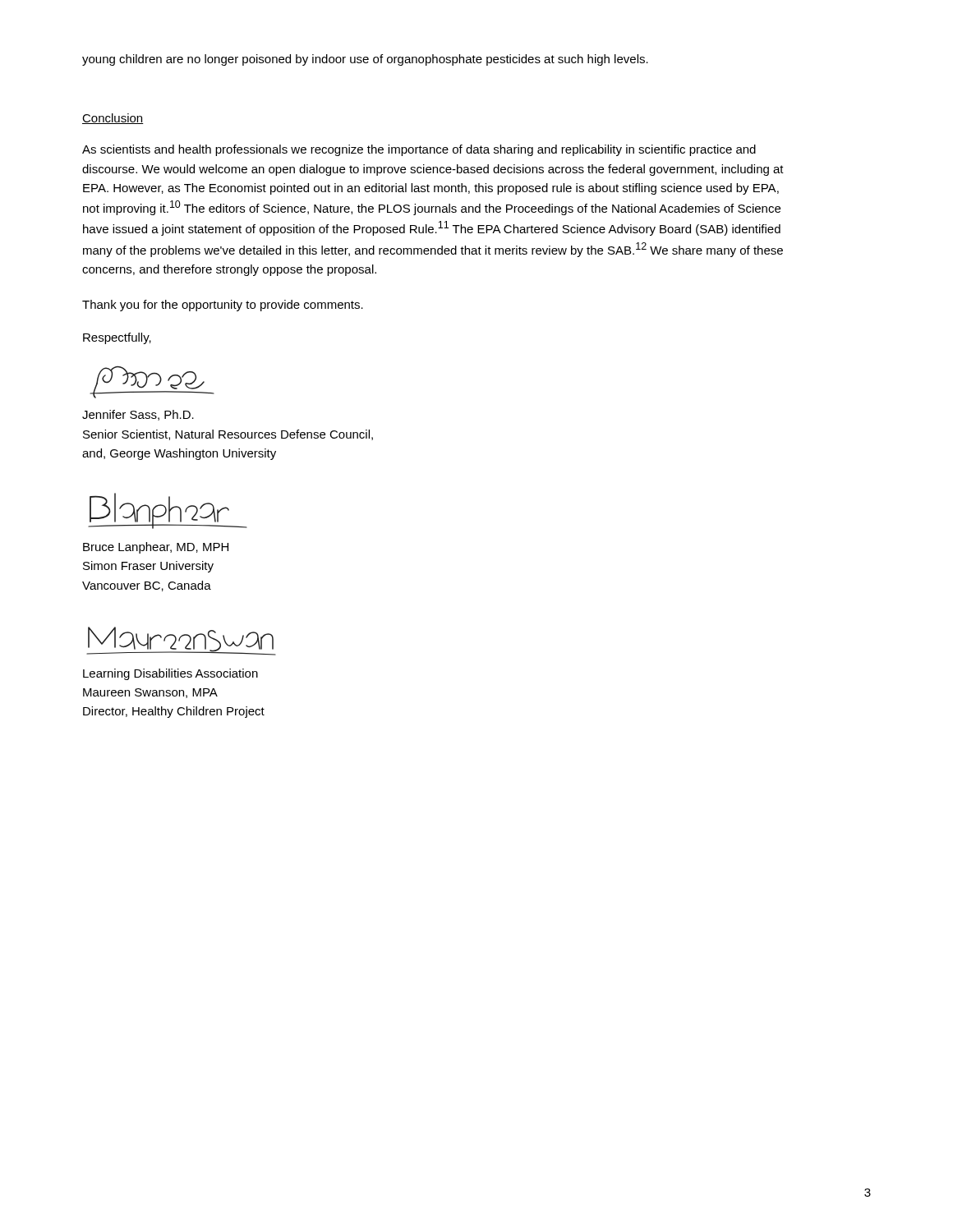The image size is (953, 1232).
Task: Select the text block that says "As scientists and health professionals we recognize"
Action: pyautogui.click(x=433, y=209)
